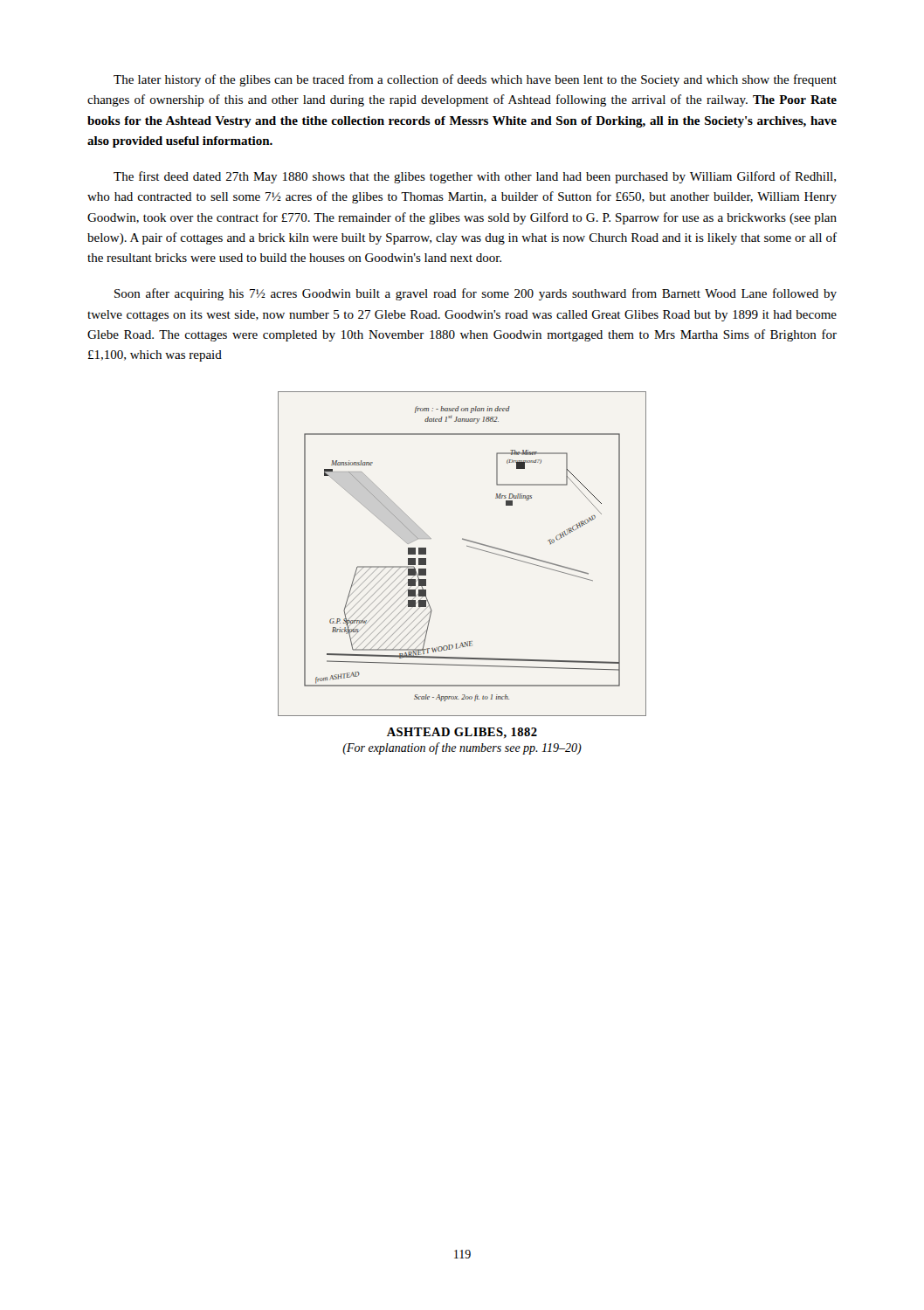The height and width of the screenshot is (1310, 924).
Task: Where is the caption that starts "ASHTEAD GLIBES, 1882 (For explanation of the numbers"?
Action: [462, 740]
